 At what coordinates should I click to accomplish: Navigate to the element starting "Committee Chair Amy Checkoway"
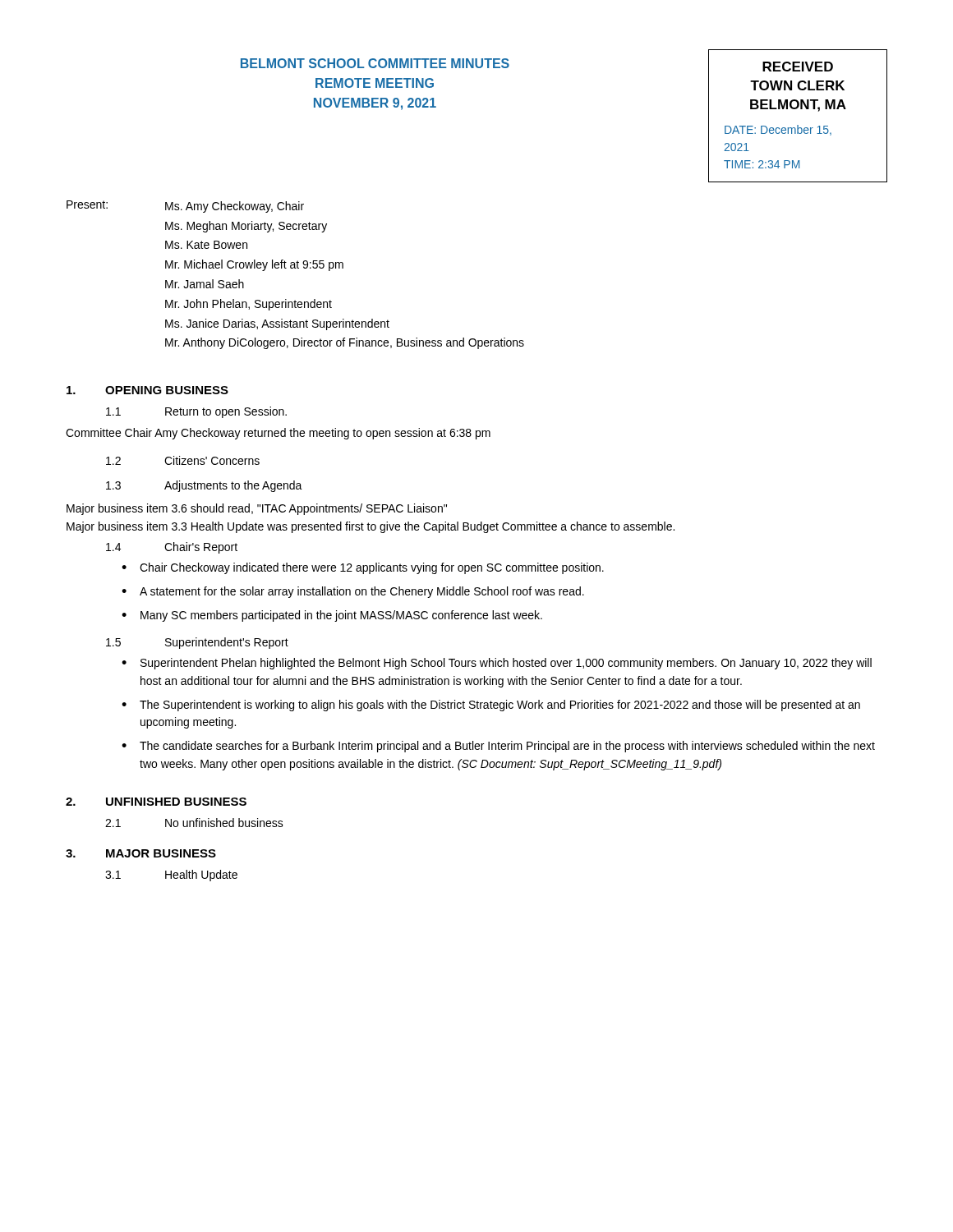click(x=278, y=433)
